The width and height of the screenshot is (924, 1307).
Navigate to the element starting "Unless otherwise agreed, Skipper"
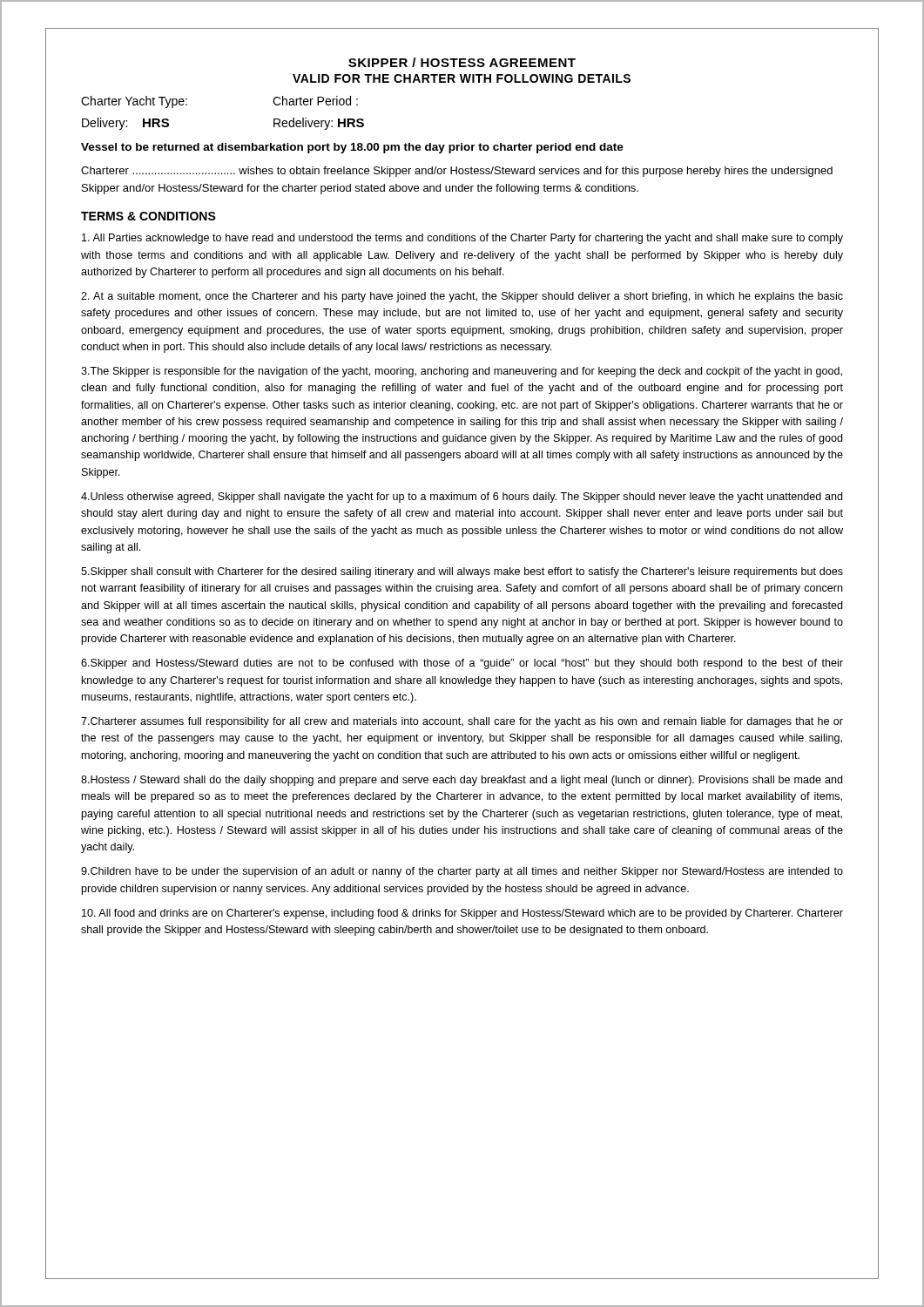pos(462,522)
